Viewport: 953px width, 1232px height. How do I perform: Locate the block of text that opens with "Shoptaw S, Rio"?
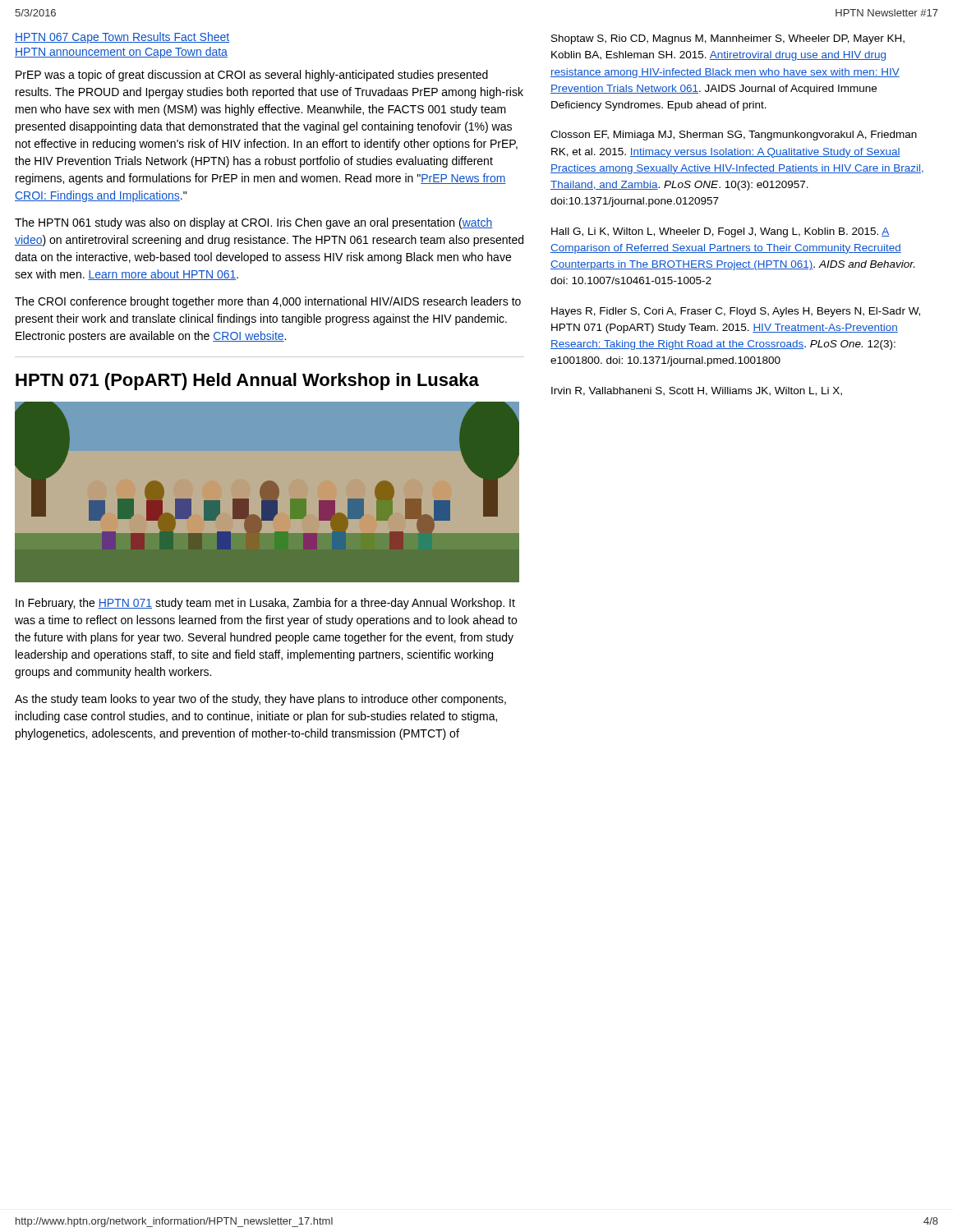tap(740, 72)
